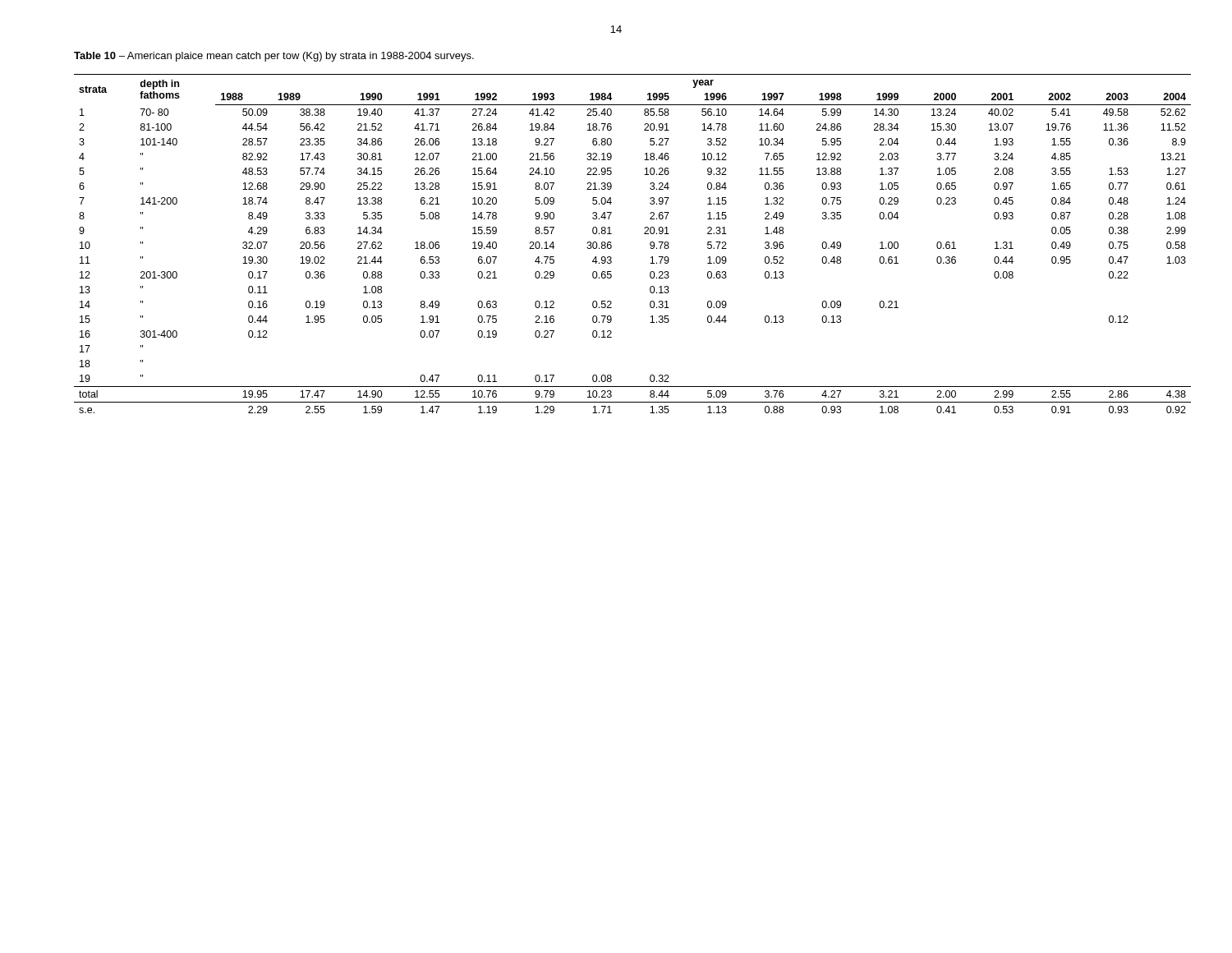Point to the element starting "Table 10 – American plaice"

coord(274,55)
